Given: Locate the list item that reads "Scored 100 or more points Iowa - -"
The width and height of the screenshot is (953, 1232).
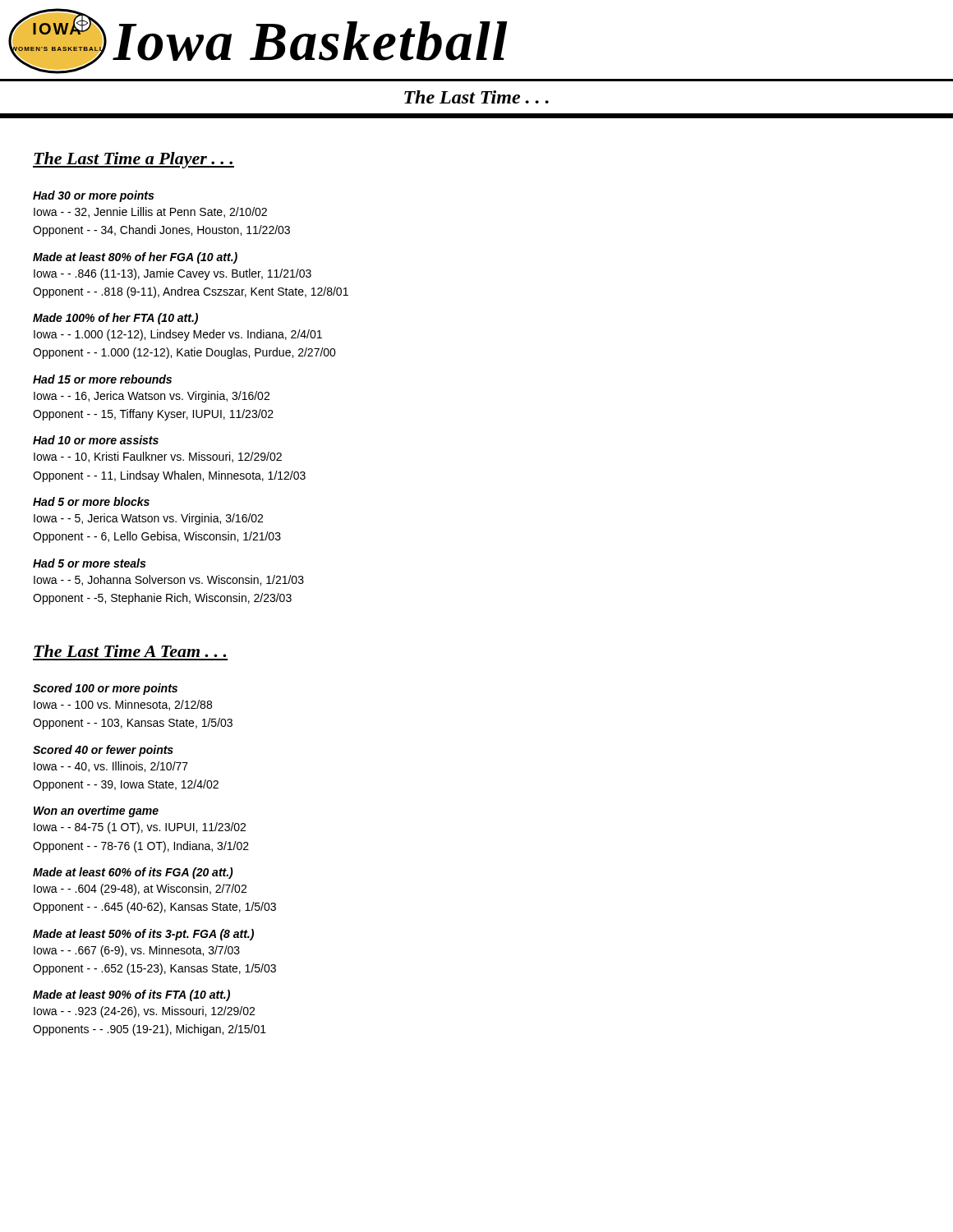Looking at the screenshot, I should (x=105, y=689).
